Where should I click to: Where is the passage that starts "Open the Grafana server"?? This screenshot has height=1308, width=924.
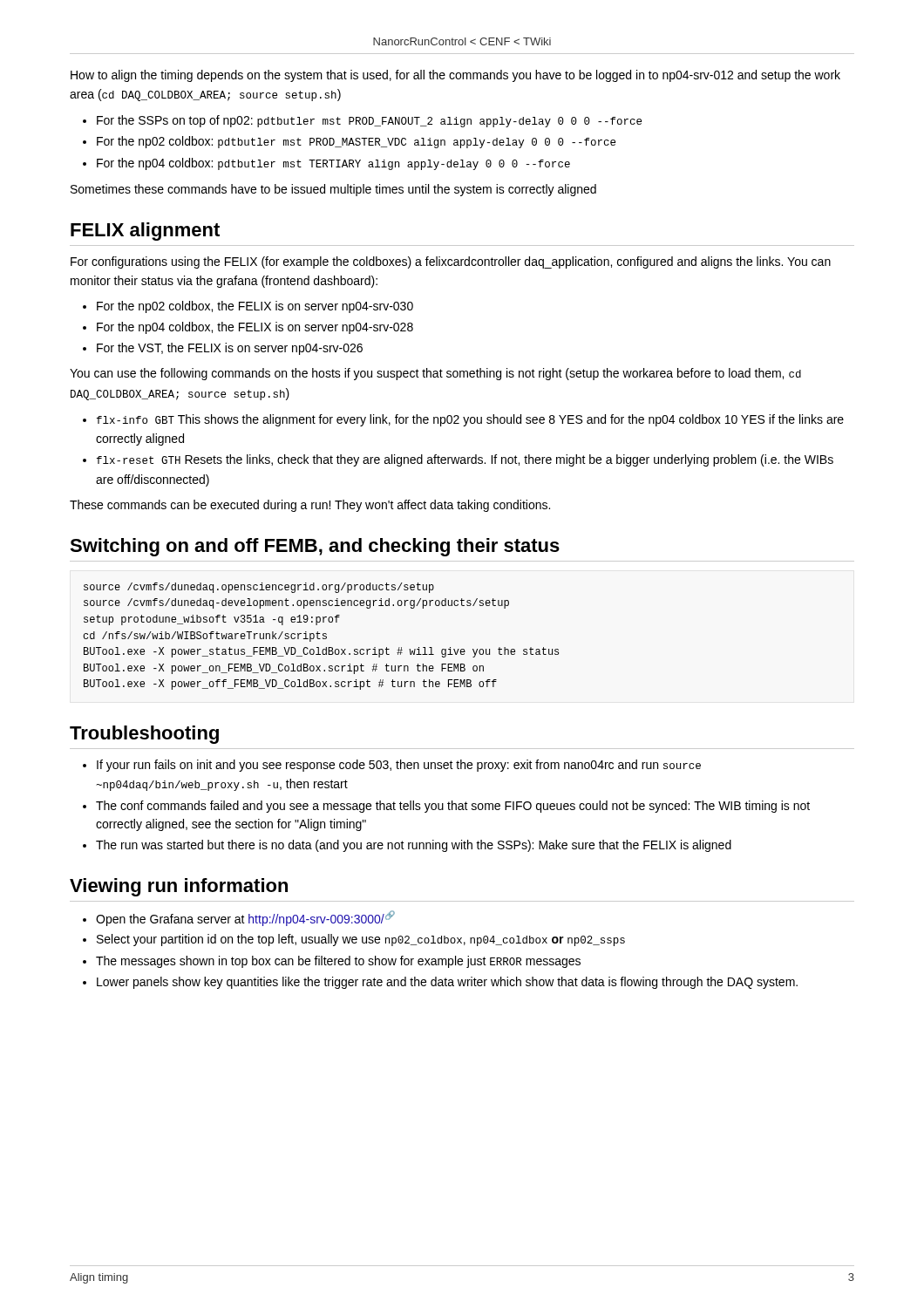[245, 918]
